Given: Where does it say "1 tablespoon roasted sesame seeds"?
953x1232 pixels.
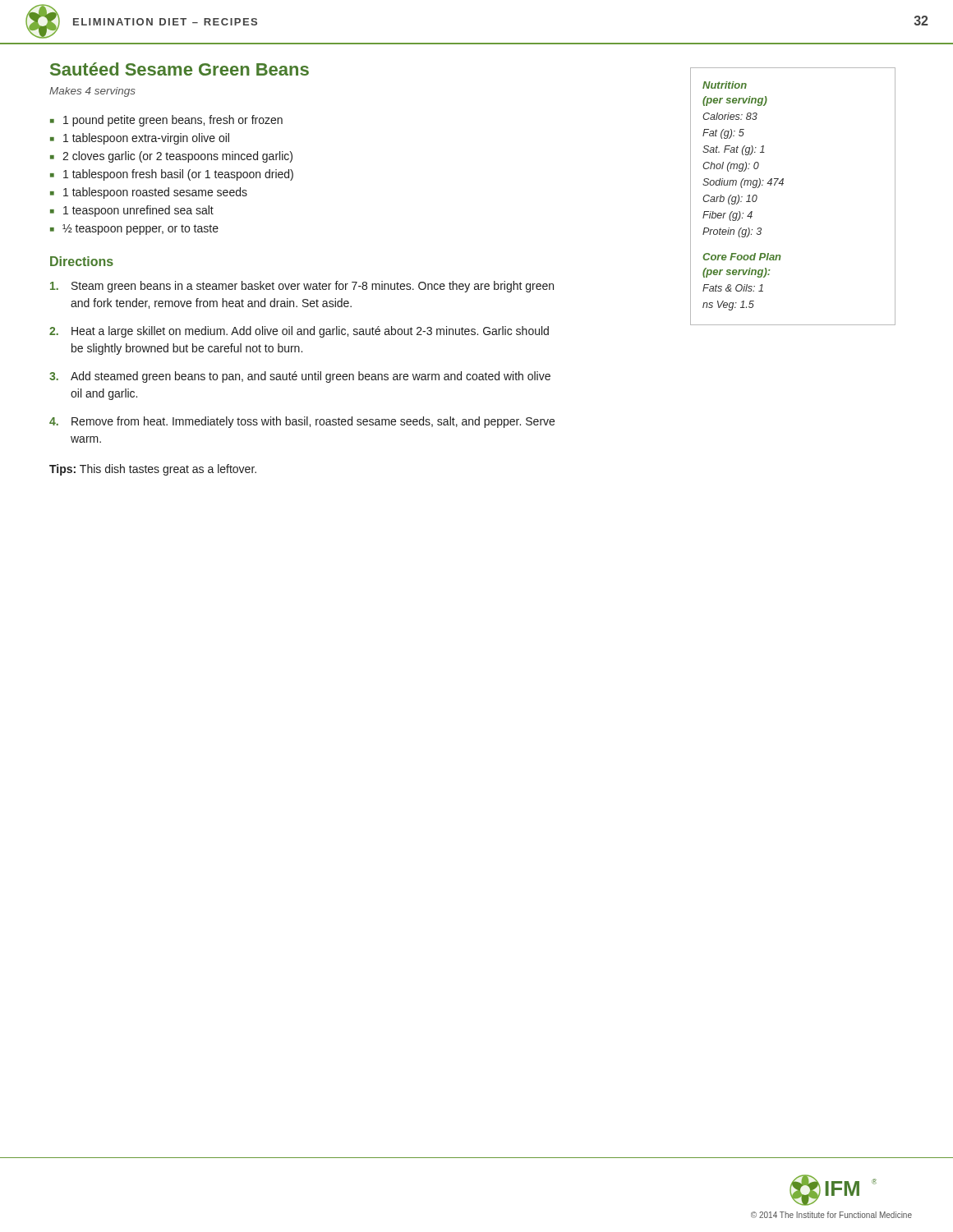Looking at the screenshot, I should (155, 192).
